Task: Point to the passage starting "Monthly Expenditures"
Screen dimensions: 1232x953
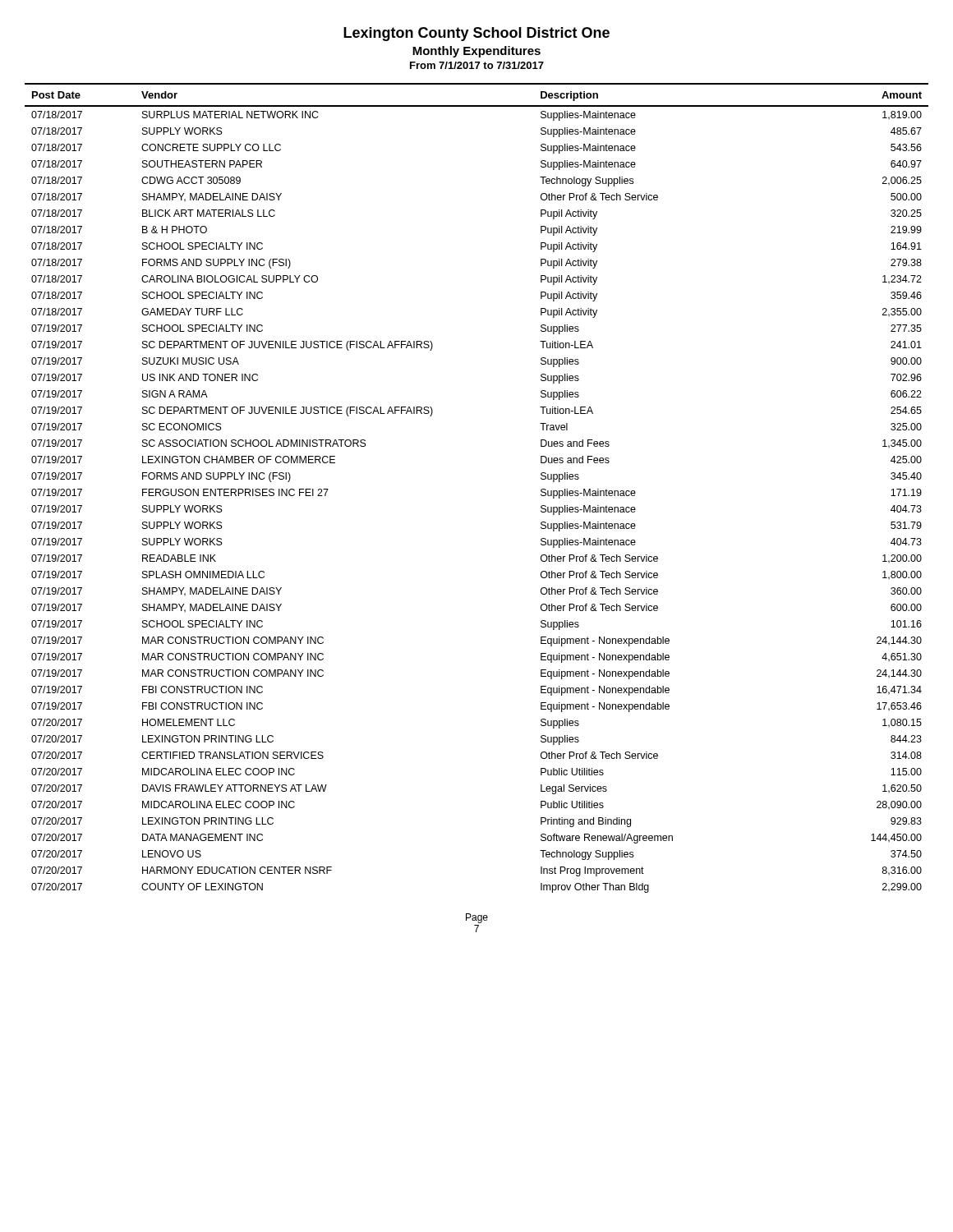Action: coord(476,51)
